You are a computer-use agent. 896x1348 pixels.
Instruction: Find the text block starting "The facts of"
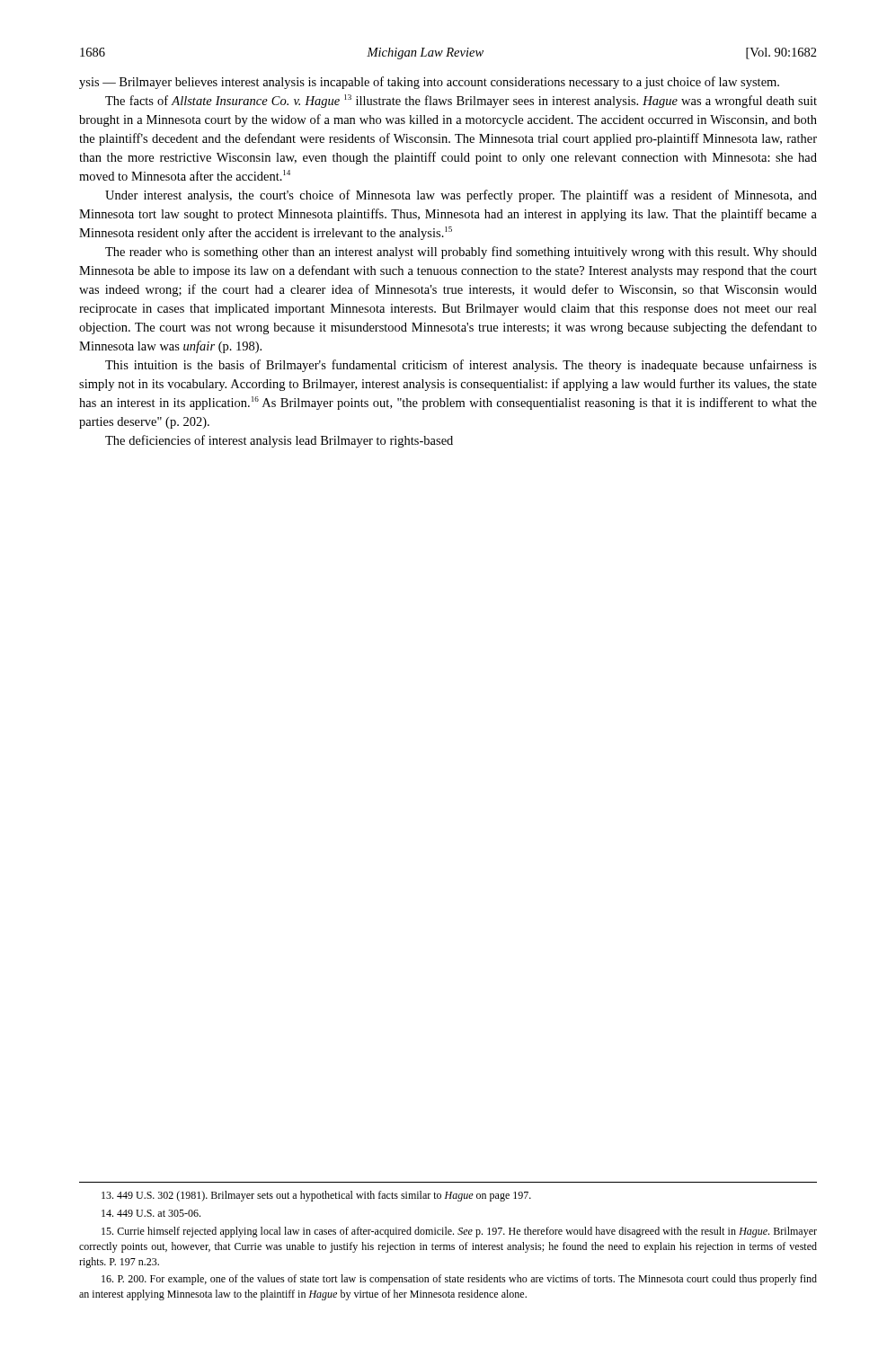[448, 138]
